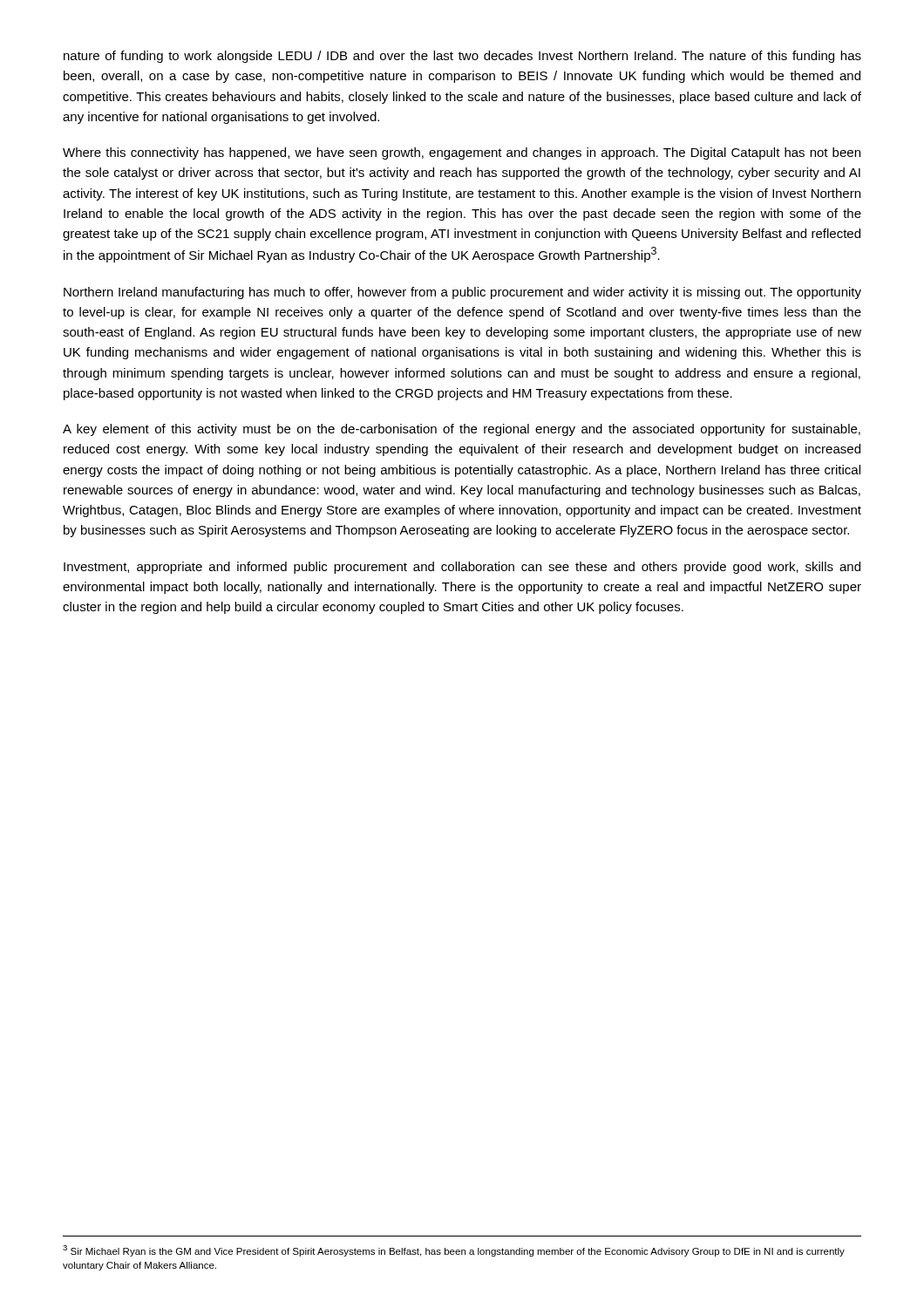Select the passage starting "Investment, appropriate and informed public procurement and collaboration"
Viewport: 924px width, 1308px height.
tap(462, 586)
